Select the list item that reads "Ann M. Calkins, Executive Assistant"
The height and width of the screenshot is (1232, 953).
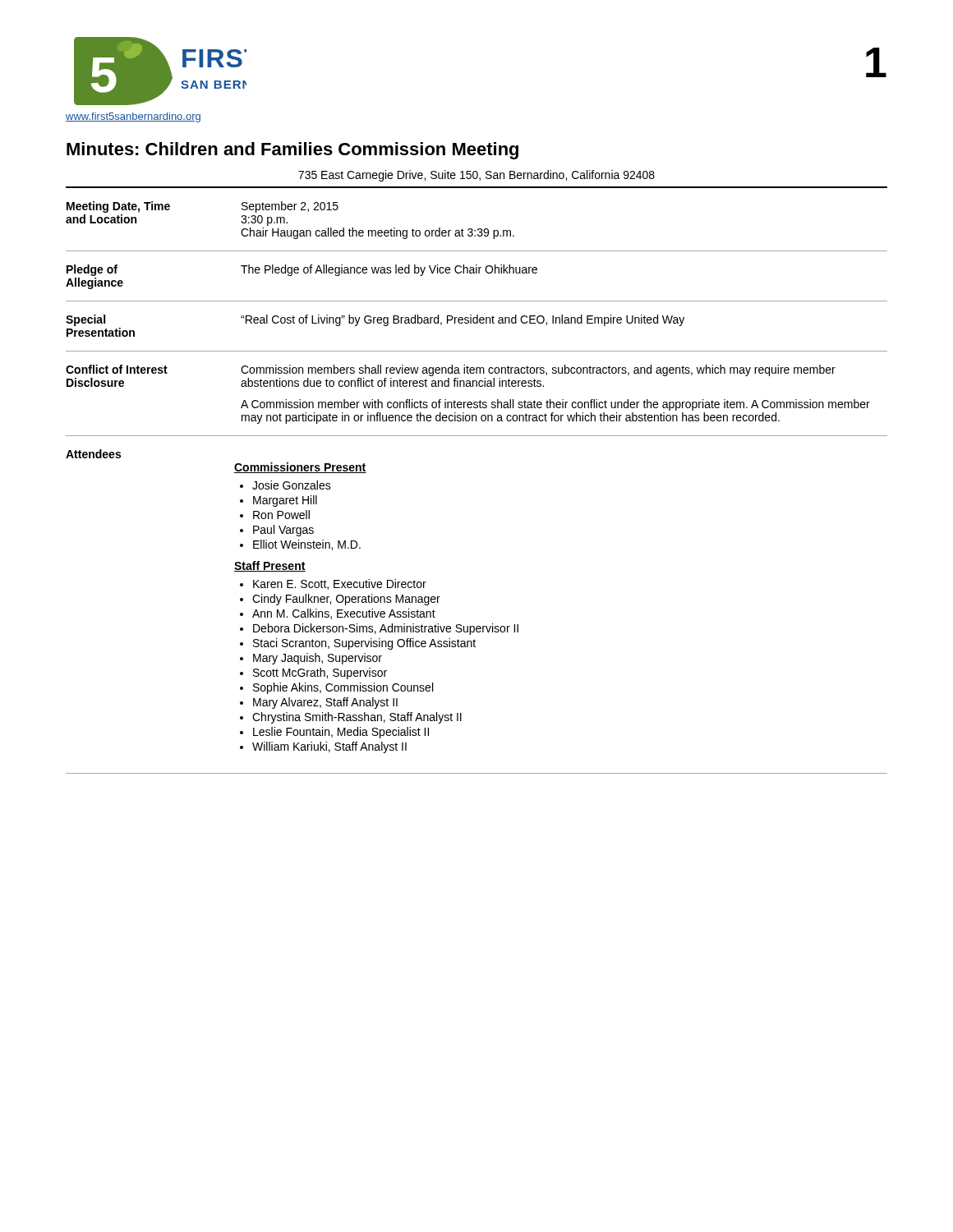(x=344, y=614)
